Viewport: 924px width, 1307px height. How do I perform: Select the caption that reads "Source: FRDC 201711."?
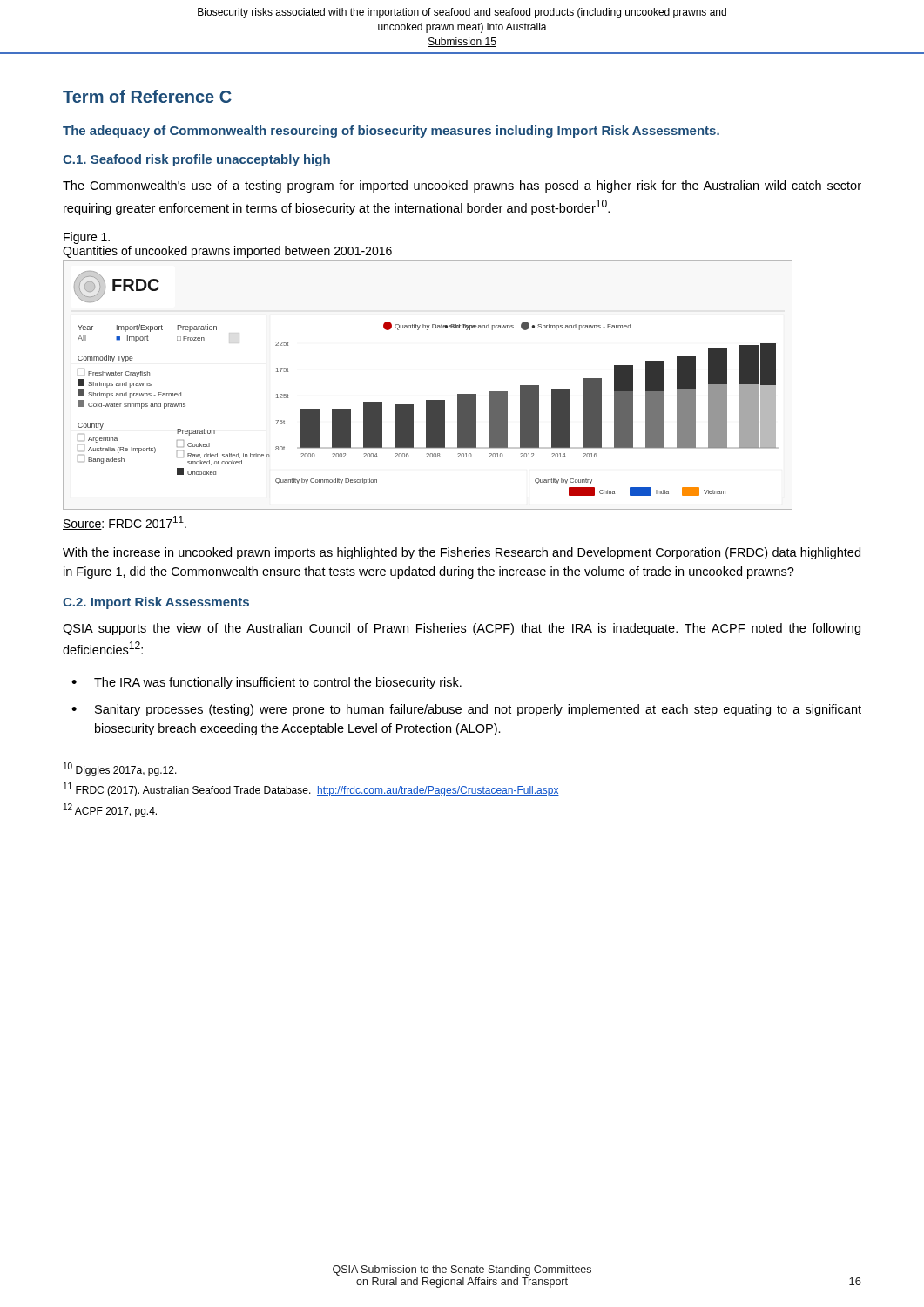point(125,522)
